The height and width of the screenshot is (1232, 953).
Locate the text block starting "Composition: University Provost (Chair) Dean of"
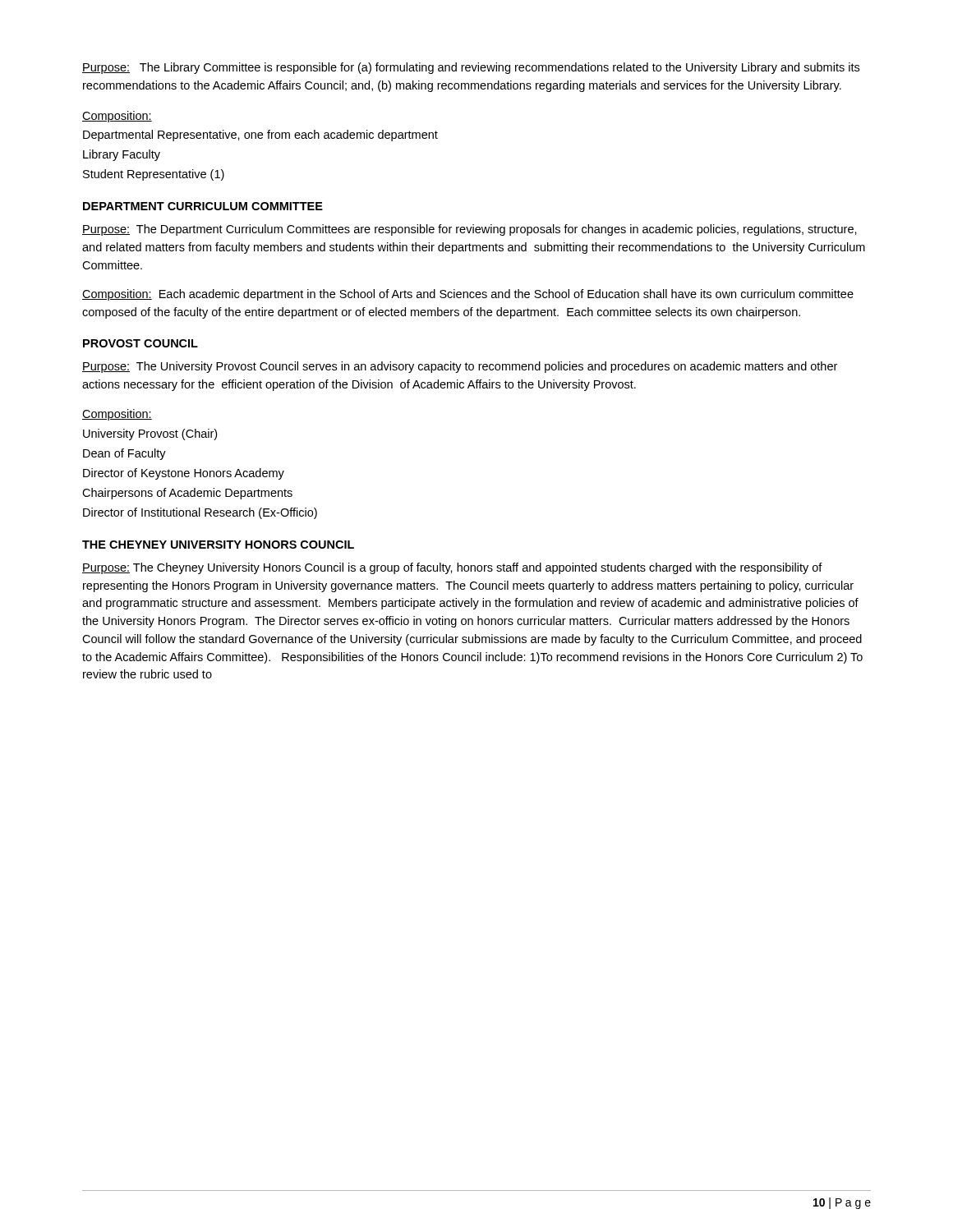(x=117, y=415)
